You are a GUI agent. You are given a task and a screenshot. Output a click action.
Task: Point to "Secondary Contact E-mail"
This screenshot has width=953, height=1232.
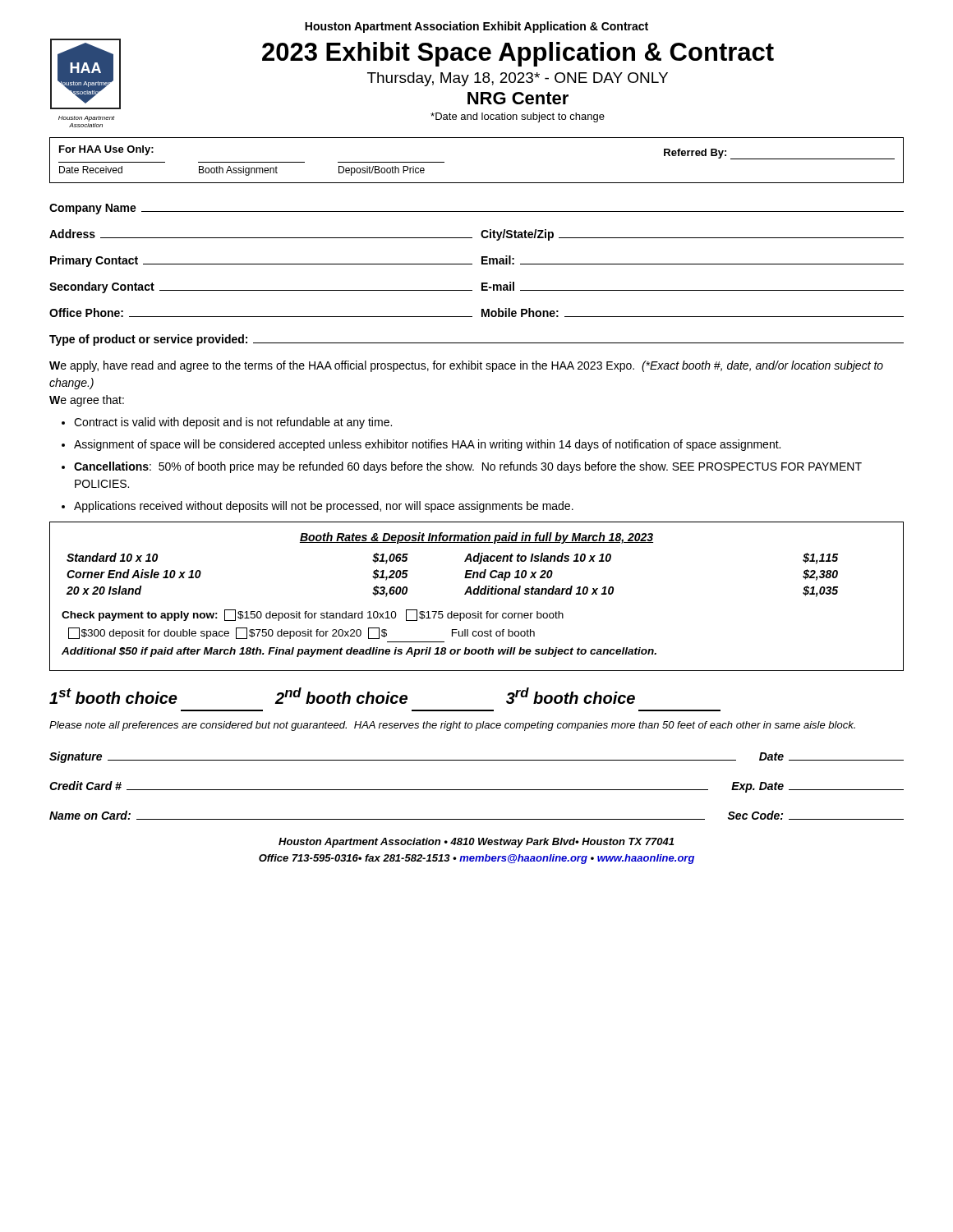point(476,284)
